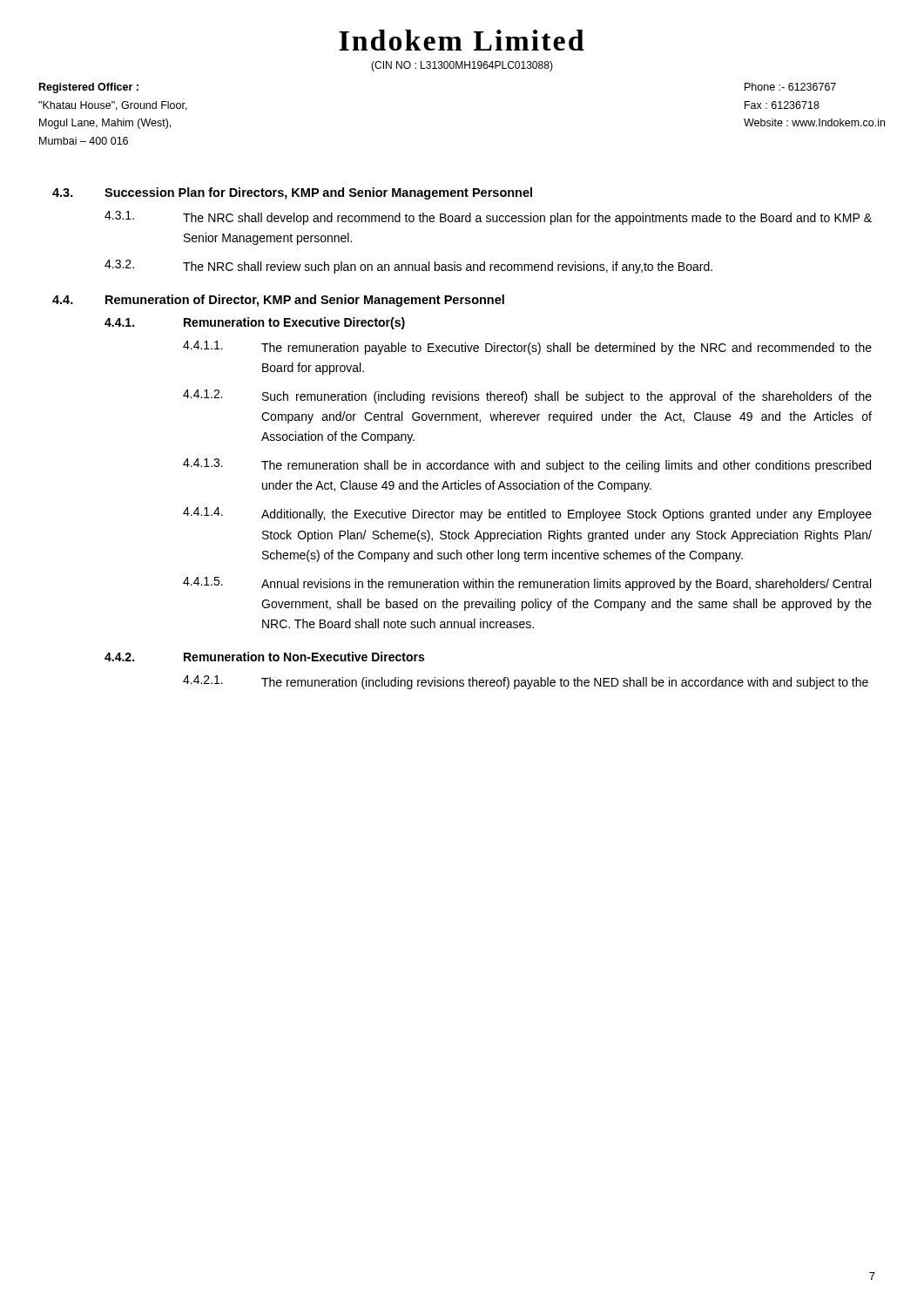Point to the block beginning "4.3.2. The NRC shall review such"
924x1307 pixels.
pyautogui.click(x=409, y=267)
